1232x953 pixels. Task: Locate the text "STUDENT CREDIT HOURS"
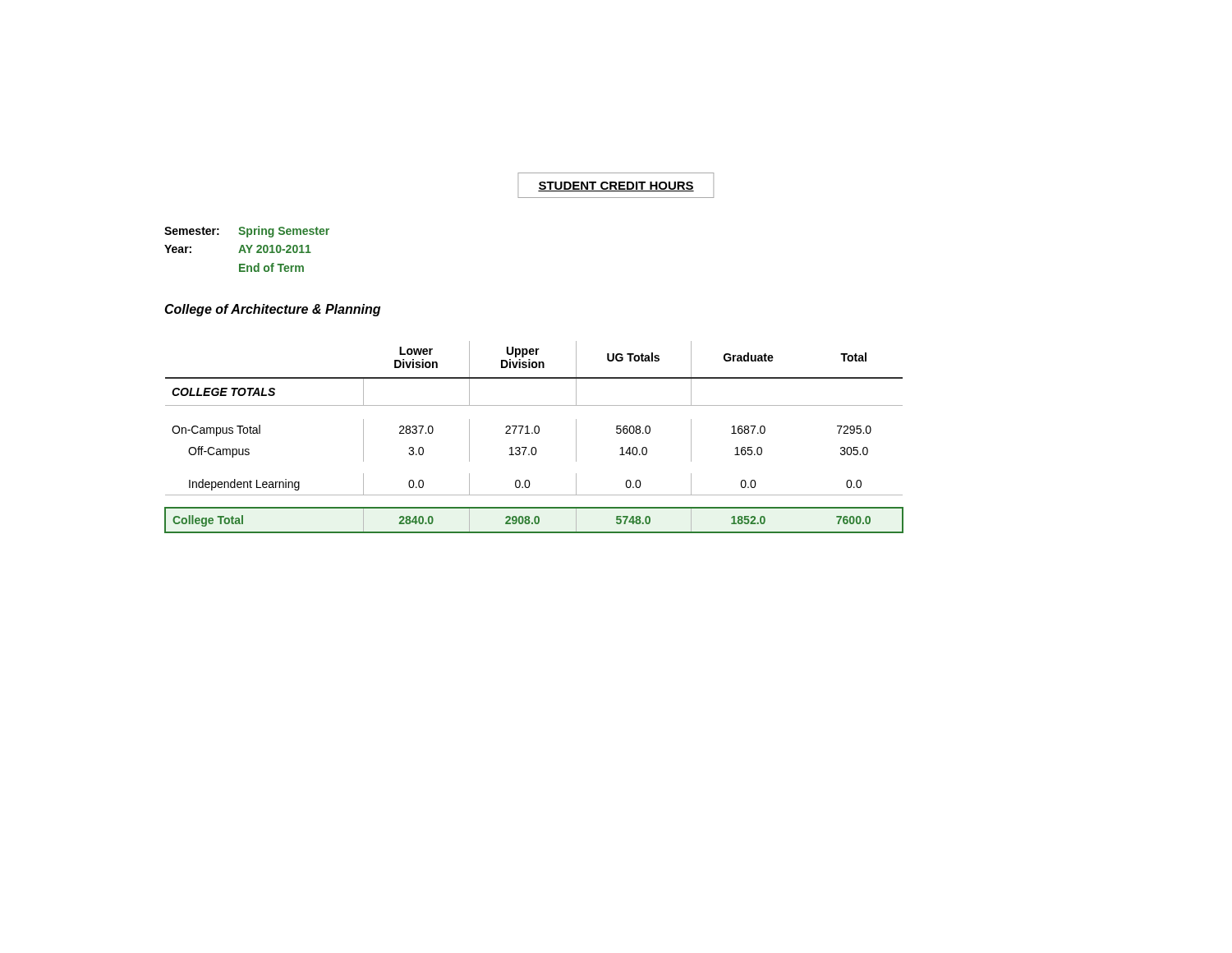click(616, 185)
